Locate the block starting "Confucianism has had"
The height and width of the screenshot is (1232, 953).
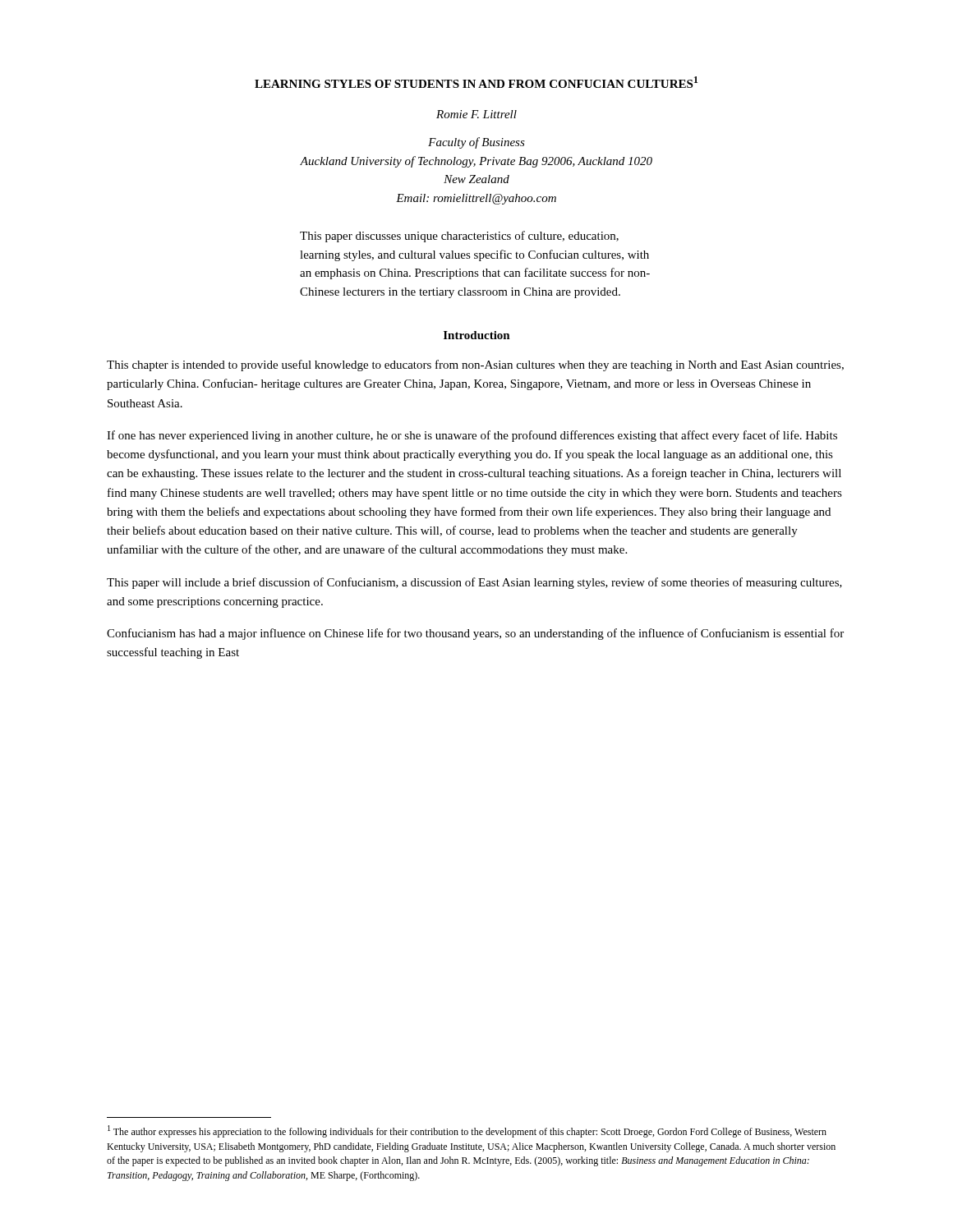pos(475,643)
